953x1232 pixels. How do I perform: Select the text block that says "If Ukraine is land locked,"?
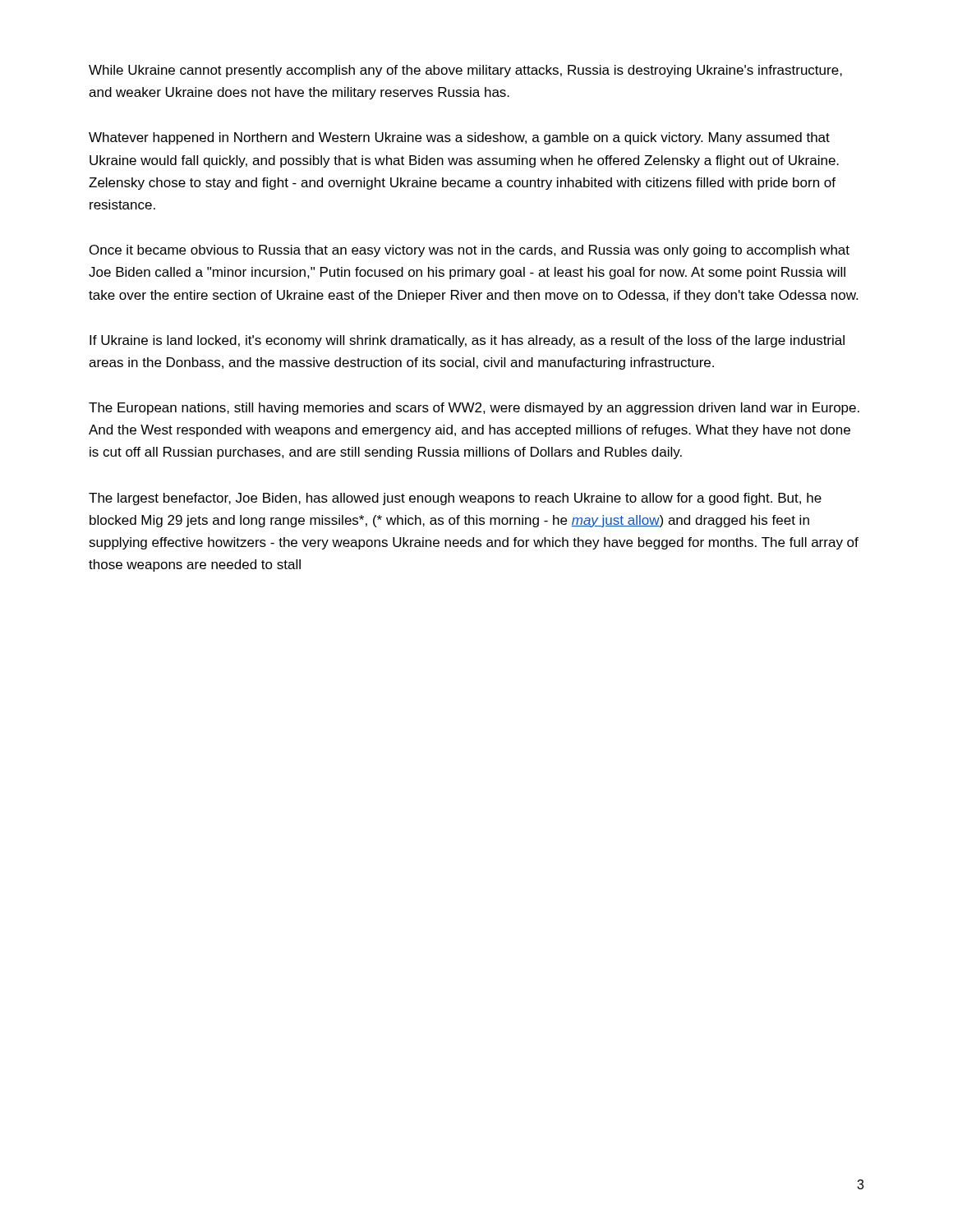click(x=467, y=351)
